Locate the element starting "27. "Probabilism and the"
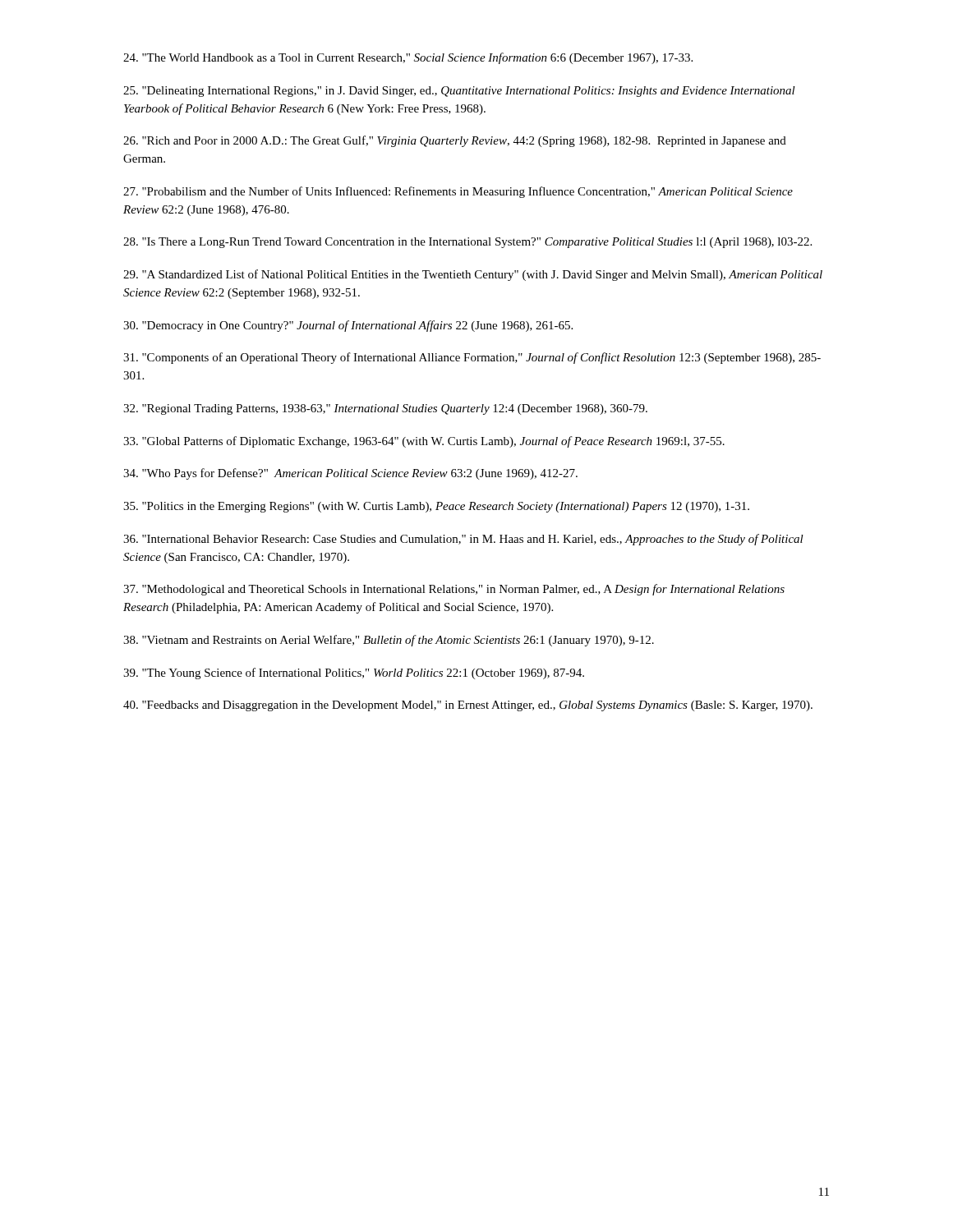The width and height of the screenshot is (953, 1232). (x=458, y=200)
